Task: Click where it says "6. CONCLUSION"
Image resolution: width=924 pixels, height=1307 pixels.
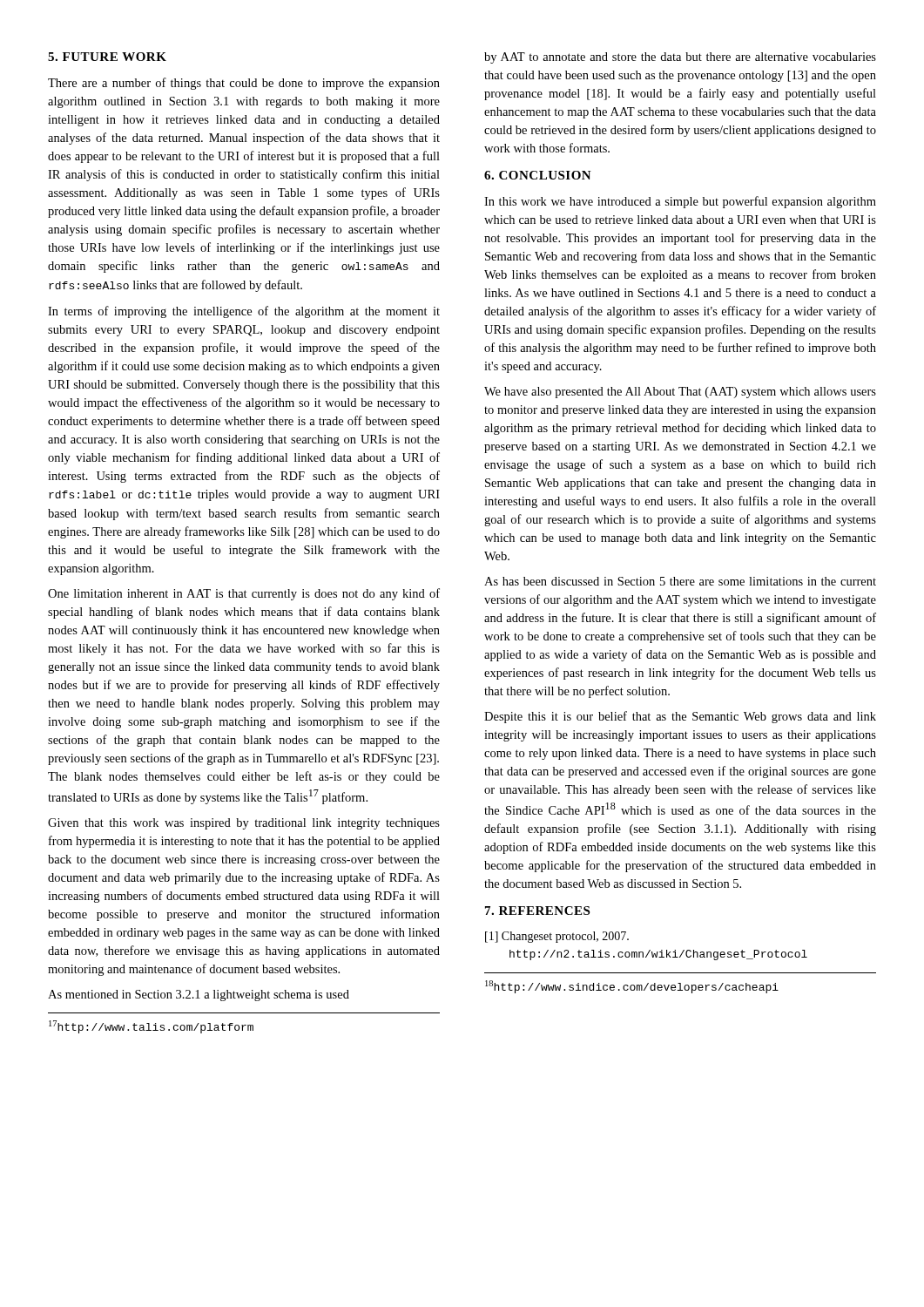Action: pos(538,175)
